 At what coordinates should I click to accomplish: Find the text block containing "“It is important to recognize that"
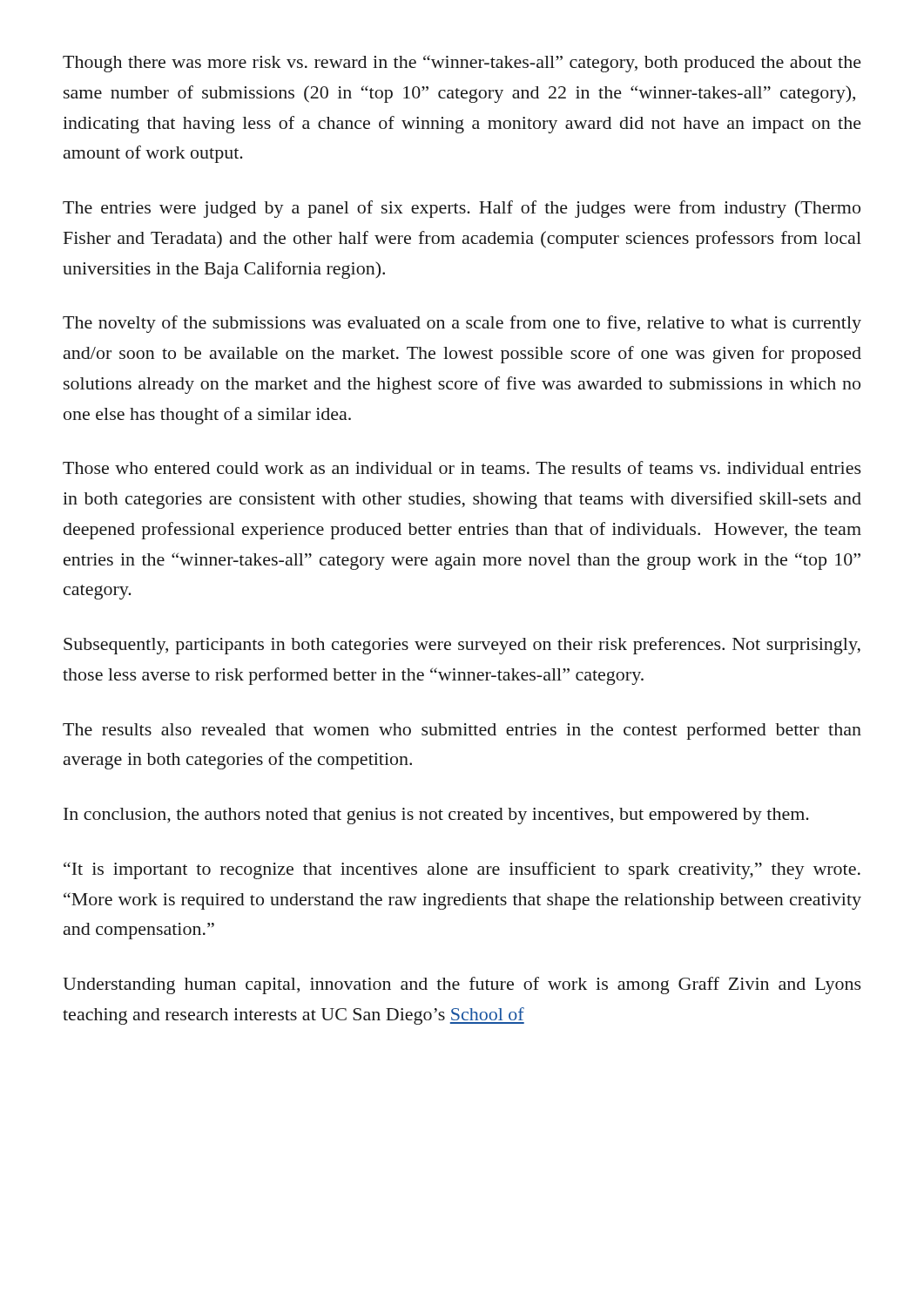(462, 898)
